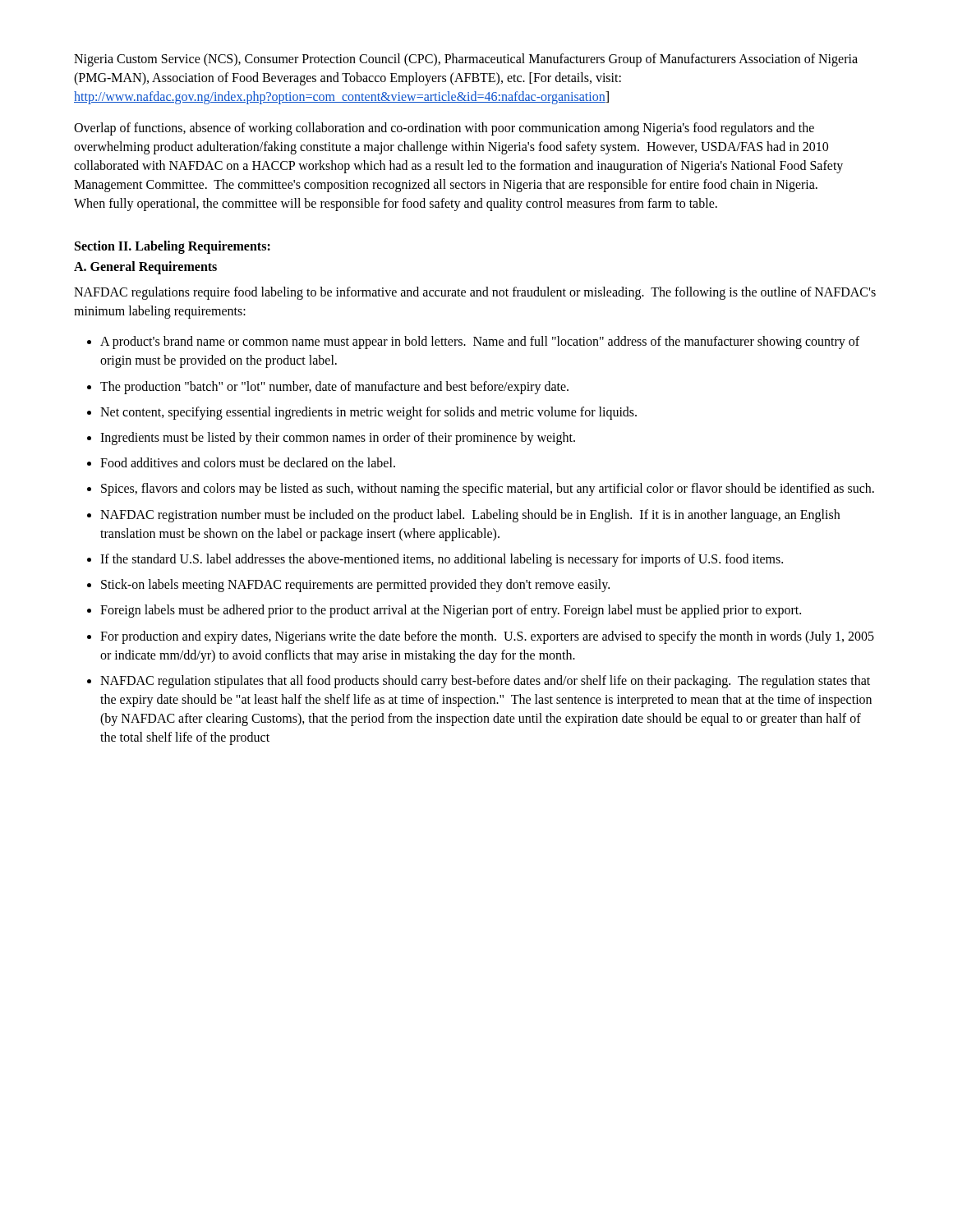The height and width of the screenshot is (1232, 953).
Task: Find the passage starting "Section II. Labeling Requirements:"
Action: 172,246
